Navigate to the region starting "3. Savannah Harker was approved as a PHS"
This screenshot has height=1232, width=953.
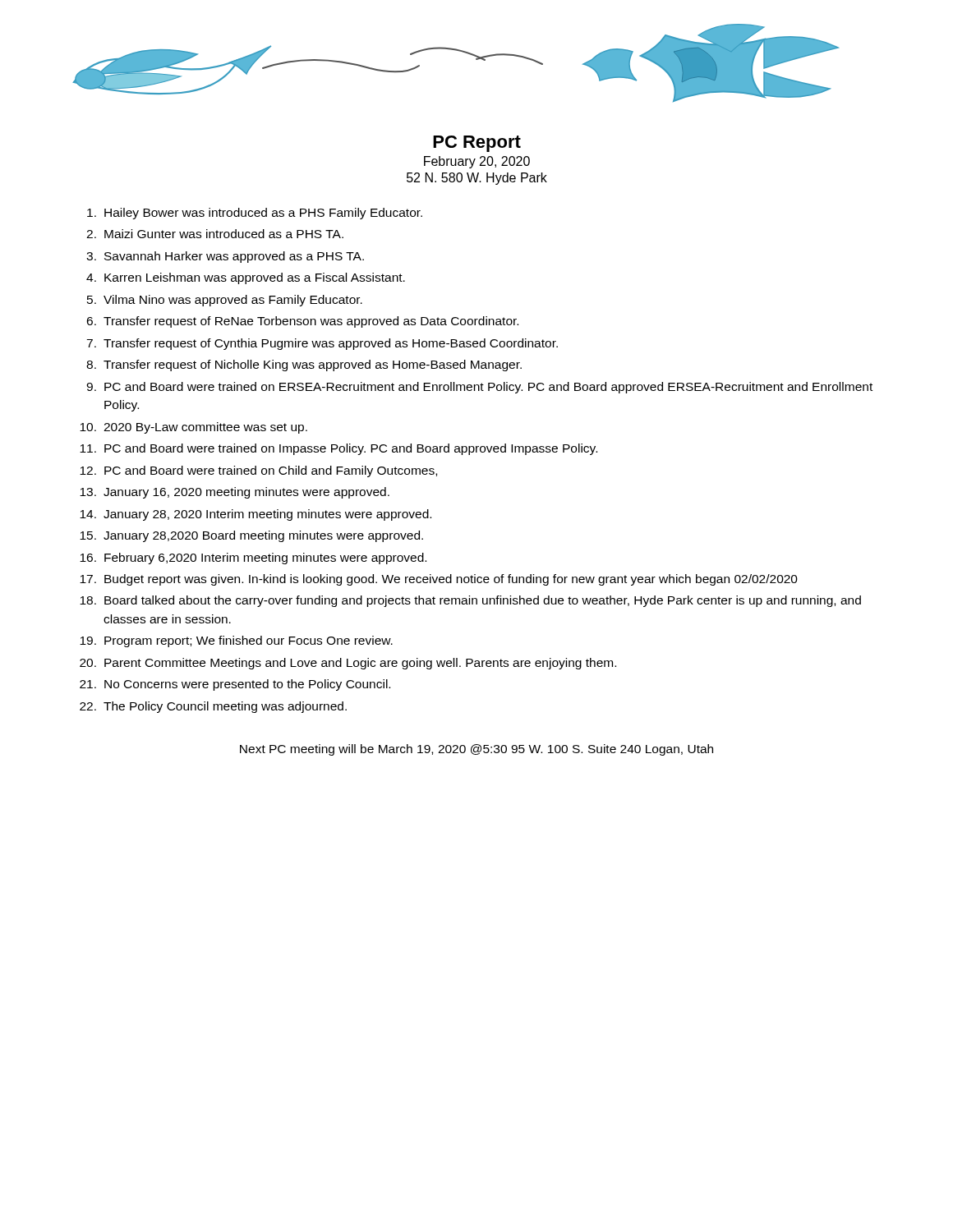(225, 257)
